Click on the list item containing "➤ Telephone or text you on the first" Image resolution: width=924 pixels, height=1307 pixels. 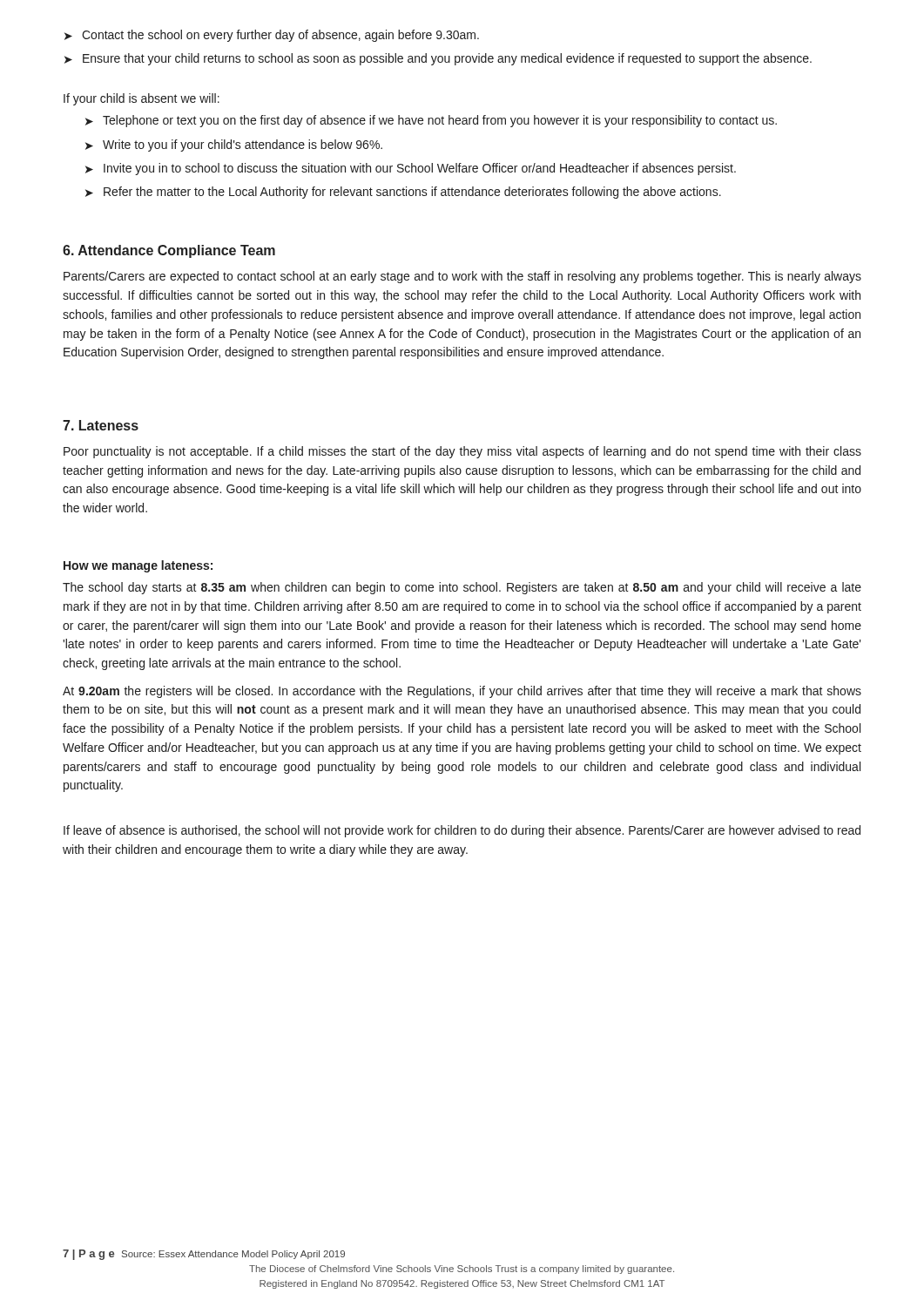click(x=472, y=121)
